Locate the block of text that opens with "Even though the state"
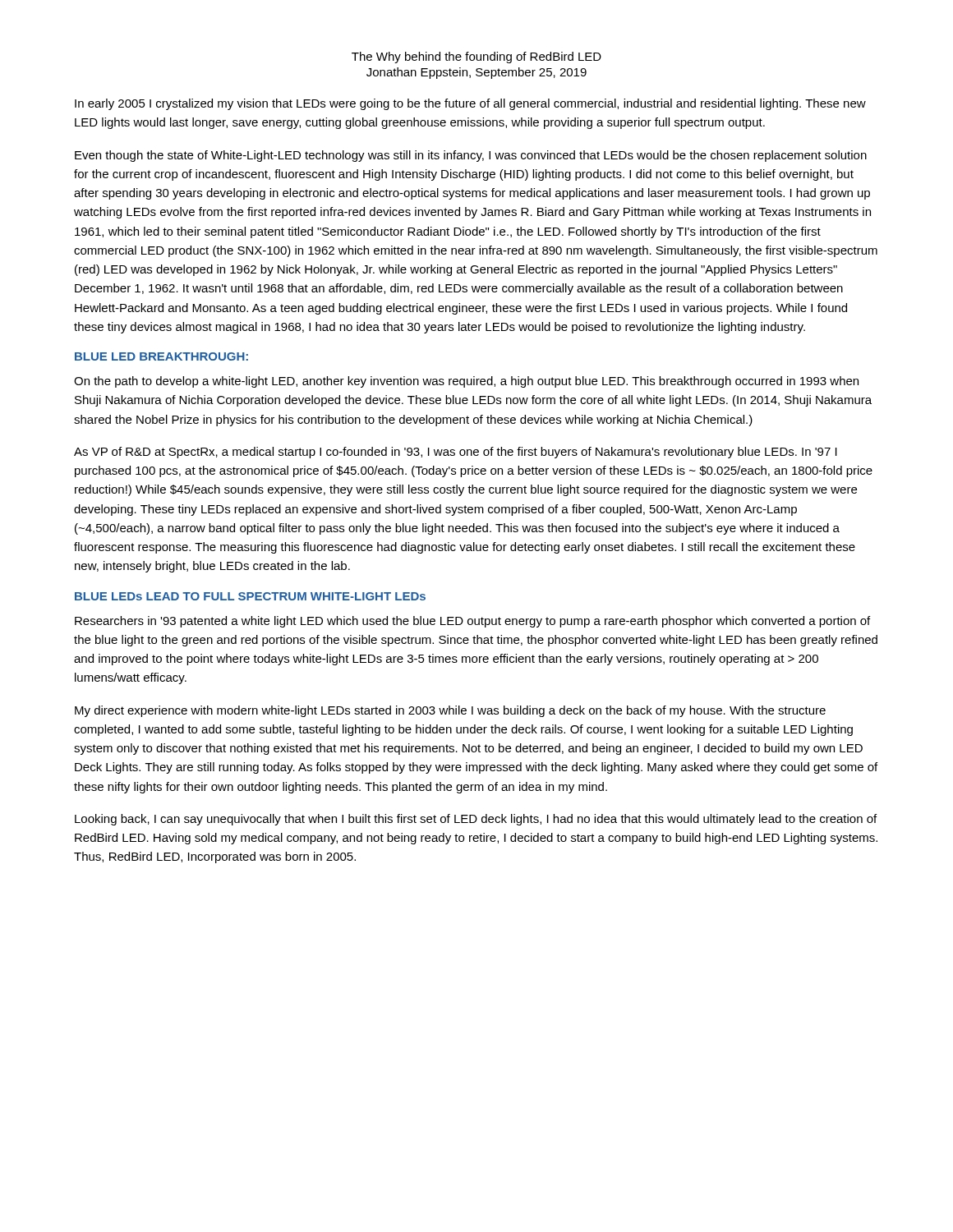Viewport: 953px width, 1232px height. pos(476,240)
